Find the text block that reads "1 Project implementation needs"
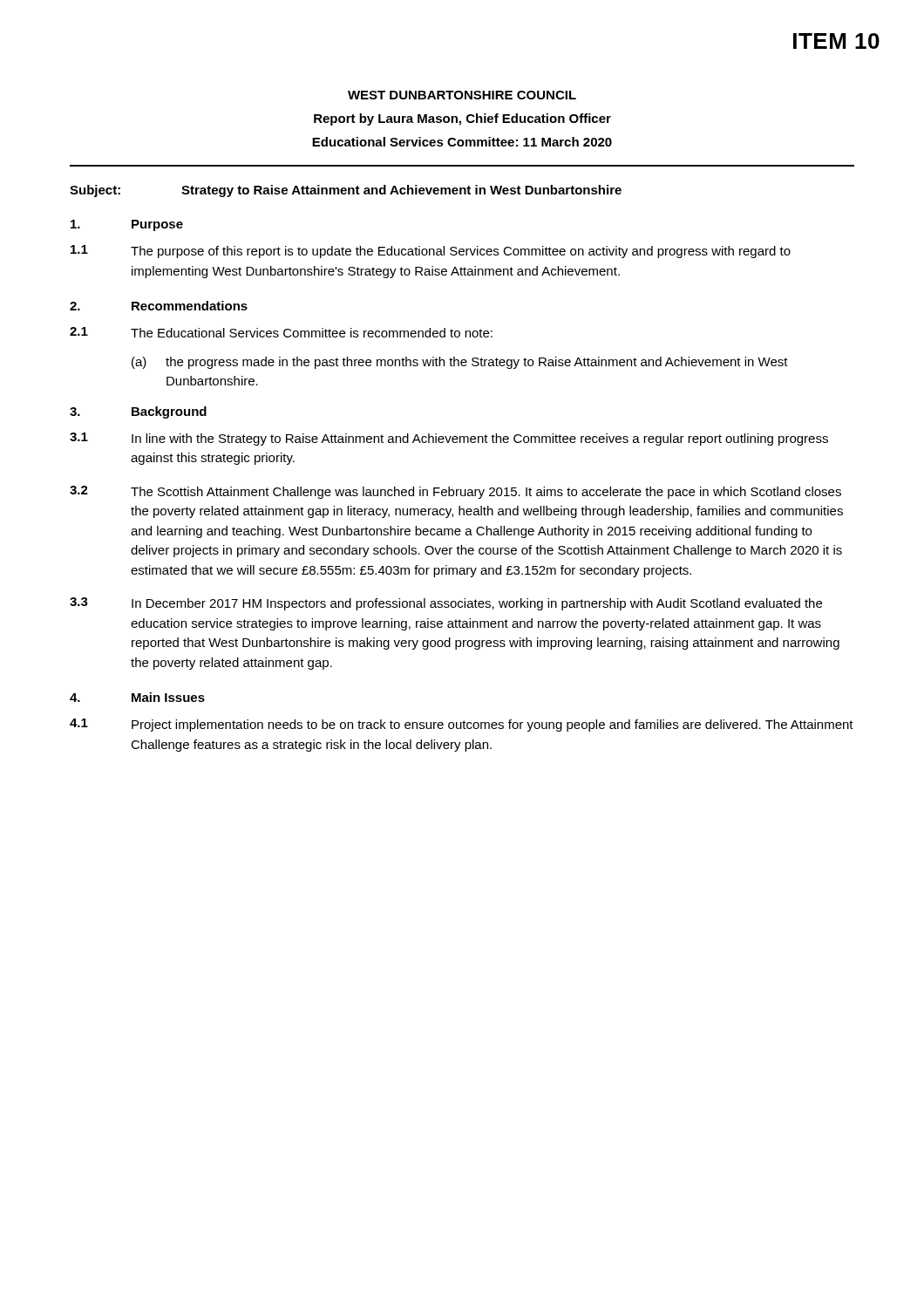Viewport: 924px width, 1308px height. [462, 735]
